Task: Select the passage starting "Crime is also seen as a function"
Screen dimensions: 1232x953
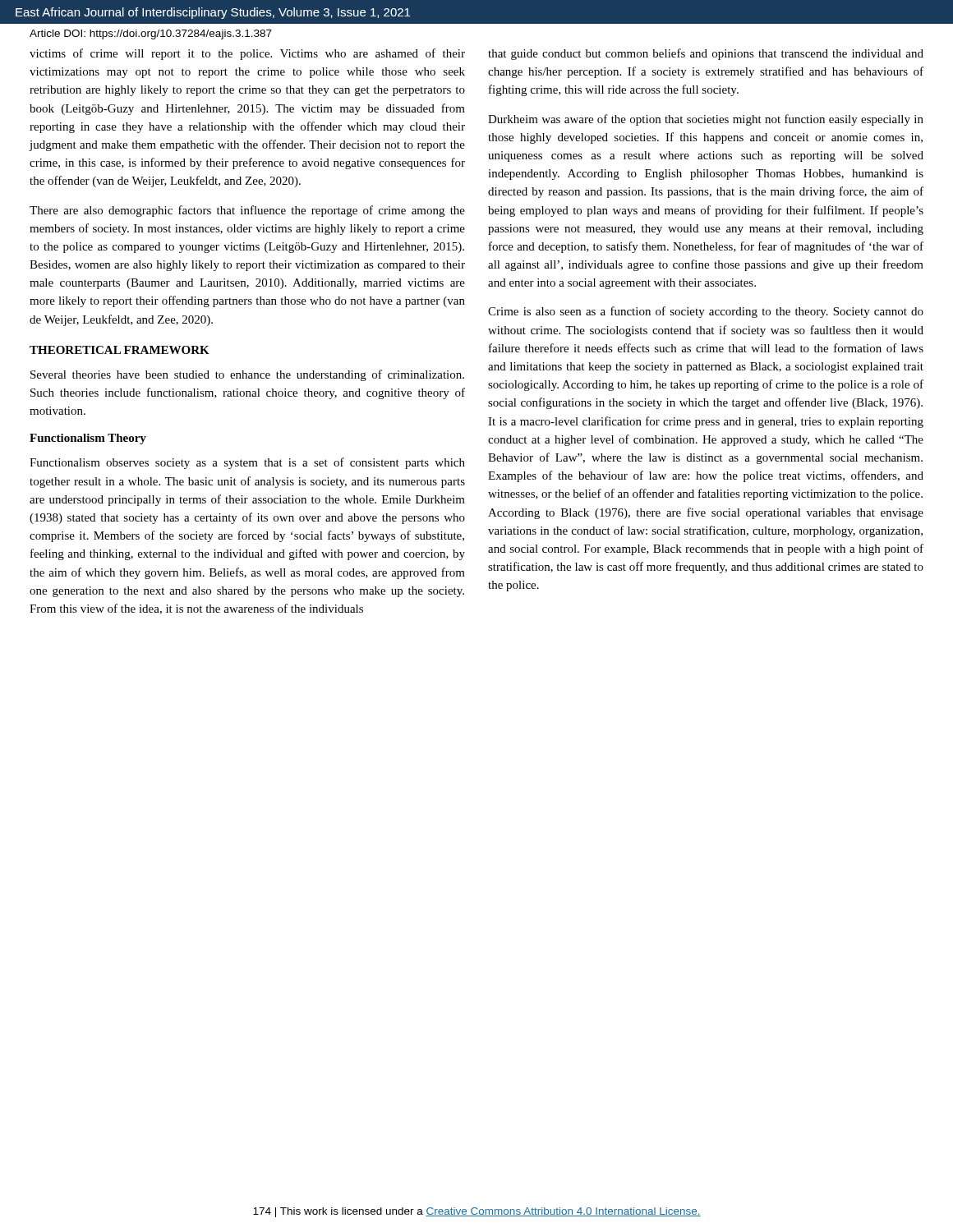Action: click(706, 448)
